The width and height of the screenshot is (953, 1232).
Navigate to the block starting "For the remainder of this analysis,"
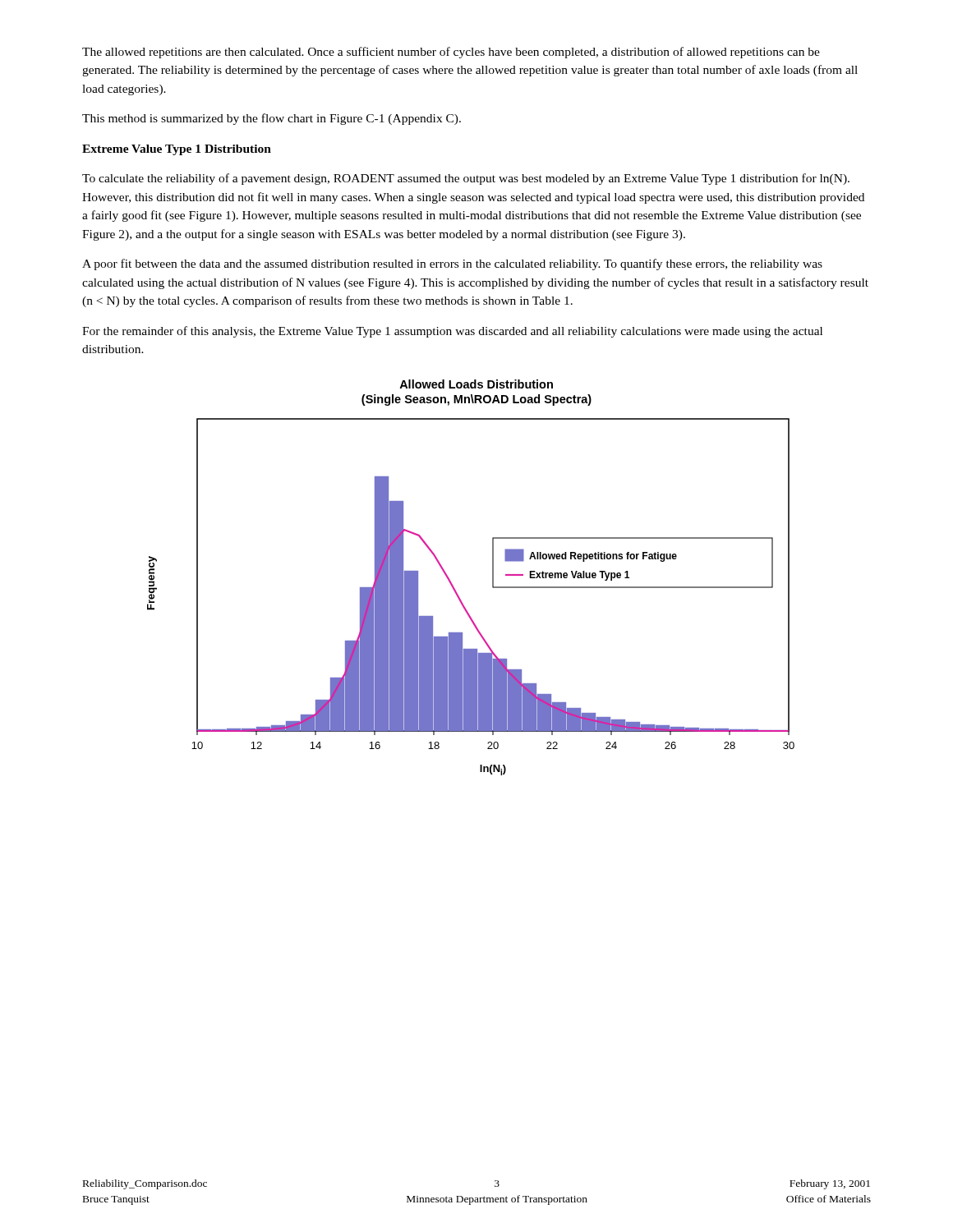453,339
